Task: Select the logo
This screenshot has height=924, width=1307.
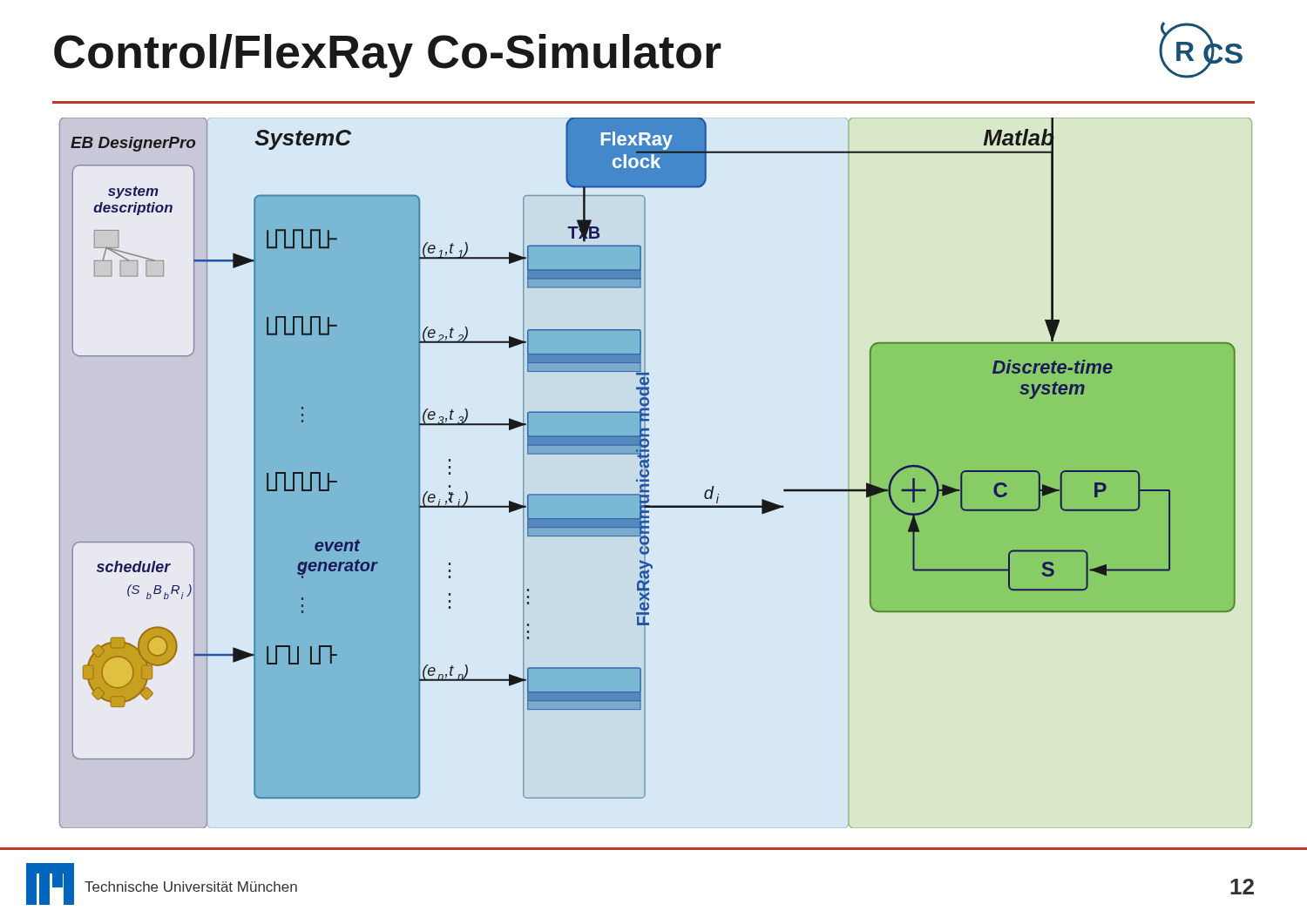Action: coord(1202,51)
